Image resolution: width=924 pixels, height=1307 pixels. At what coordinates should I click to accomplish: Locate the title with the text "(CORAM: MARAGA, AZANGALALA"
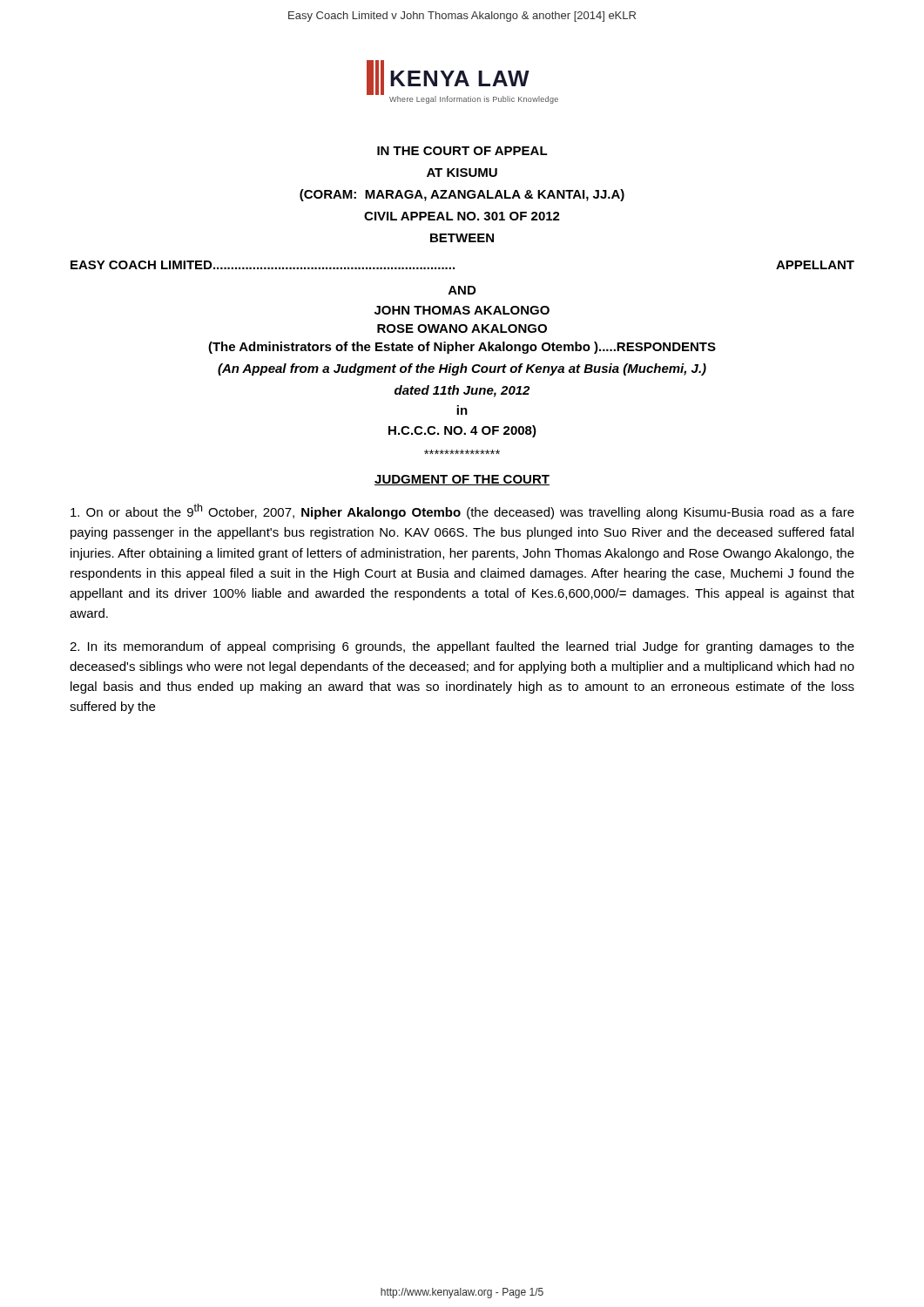(462, 194)
